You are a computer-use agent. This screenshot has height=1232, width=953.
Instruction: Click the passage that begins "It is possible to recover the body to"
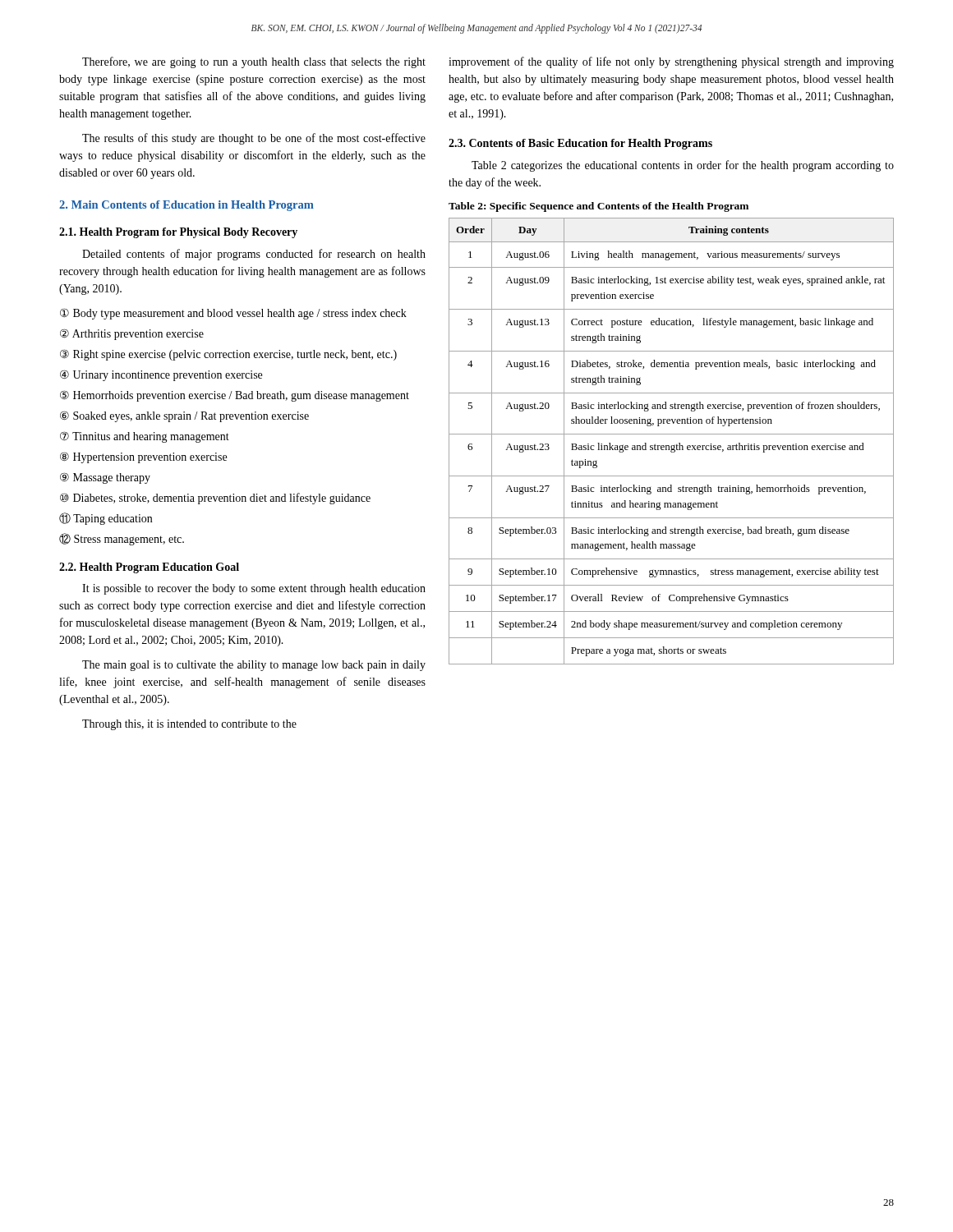tap(242, 657)
